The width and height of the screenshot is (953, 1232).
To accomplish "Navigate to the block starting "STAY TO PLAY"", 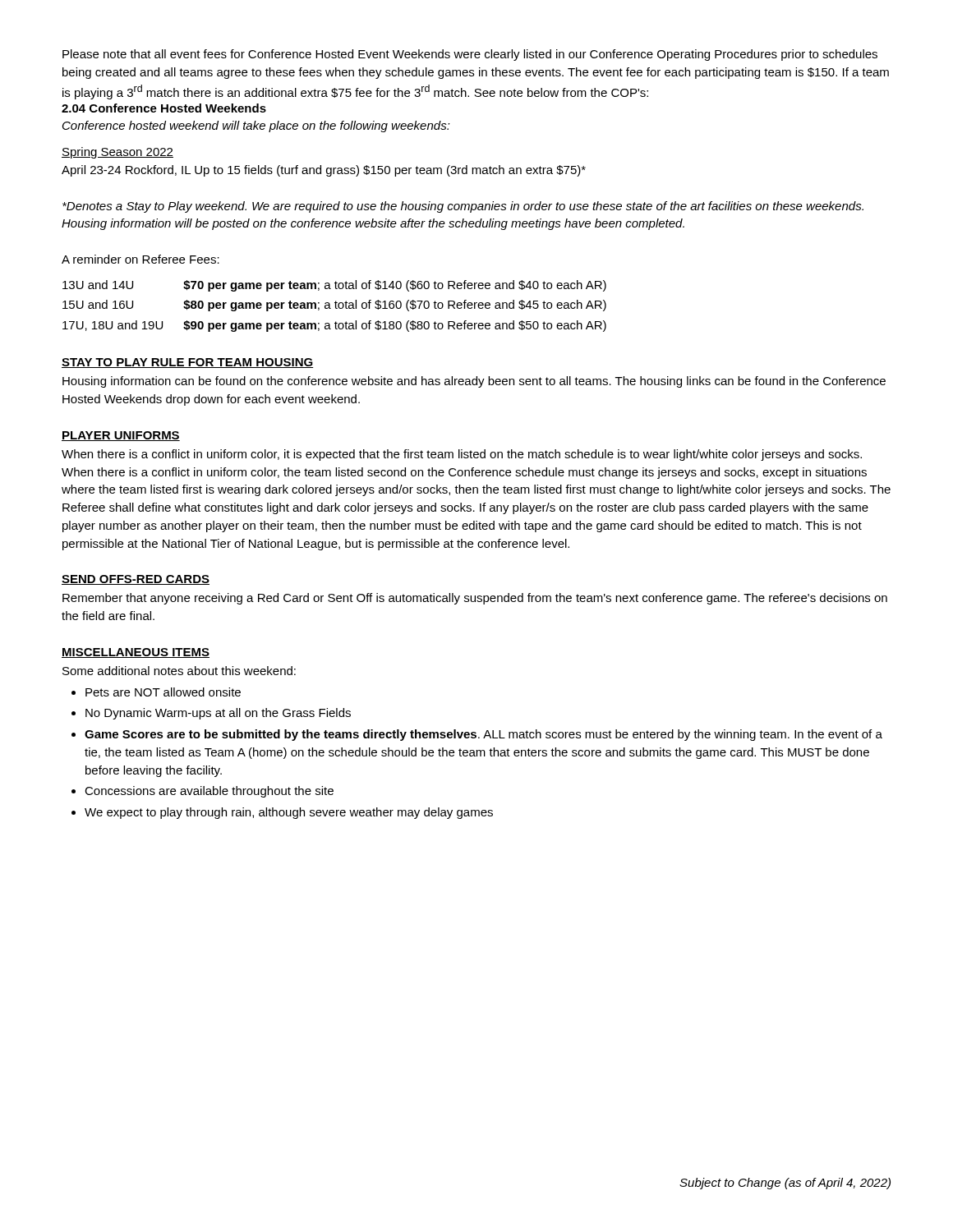I will coord(187,362).
